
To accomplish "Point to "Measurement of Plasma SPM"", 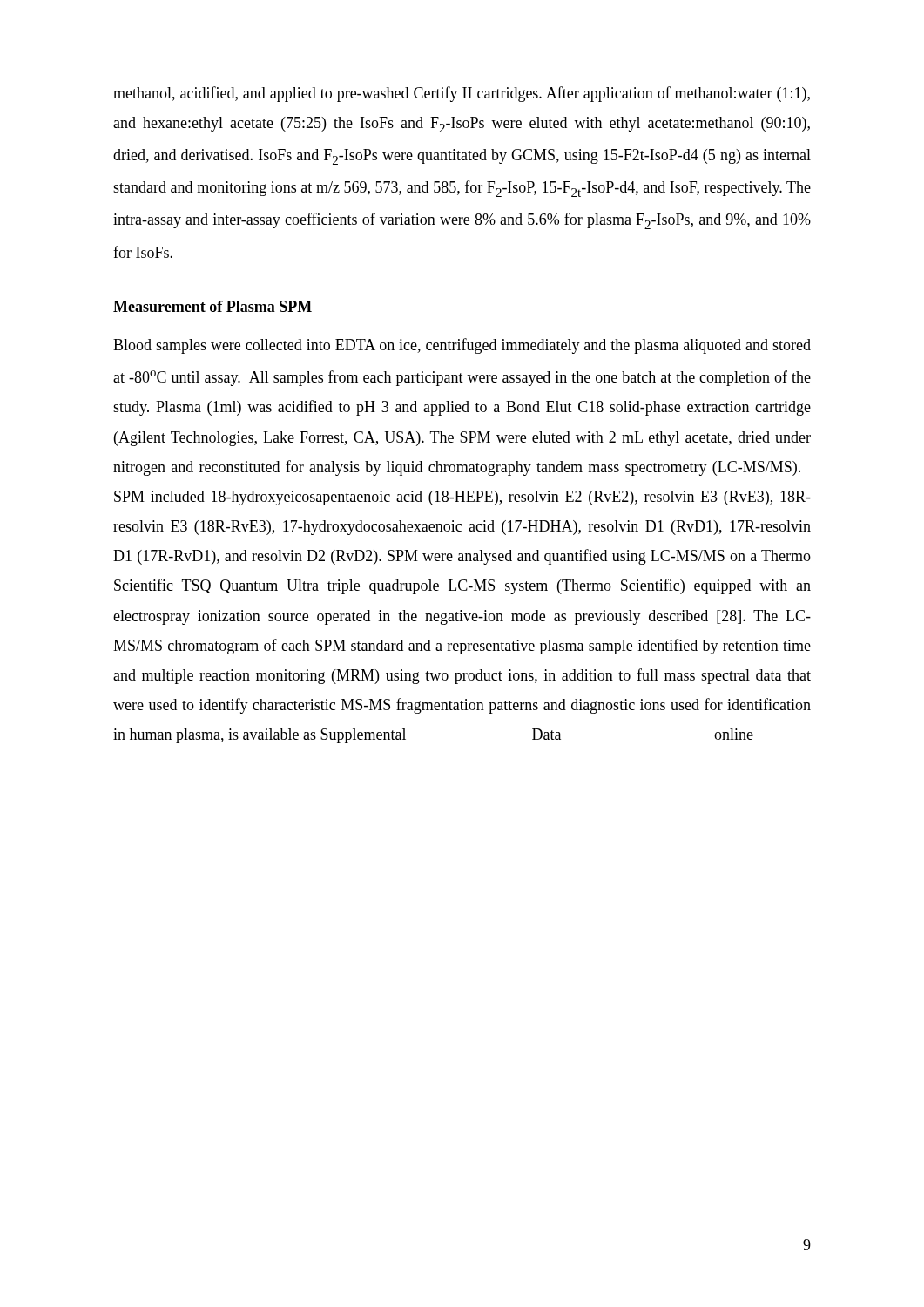I will 213,306.
